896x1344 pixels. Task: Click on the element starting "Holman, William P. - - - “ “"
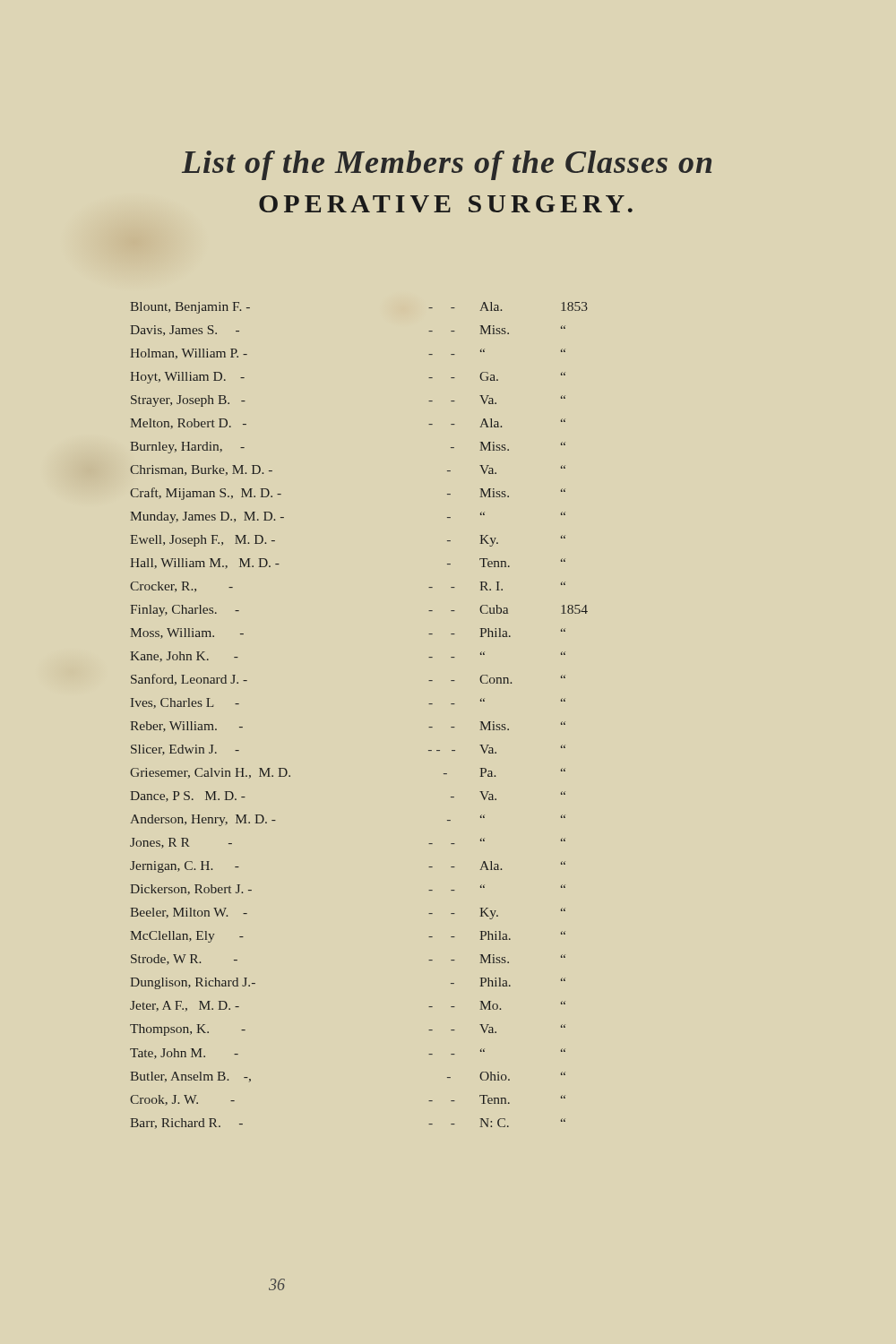[x=190, y=353]
